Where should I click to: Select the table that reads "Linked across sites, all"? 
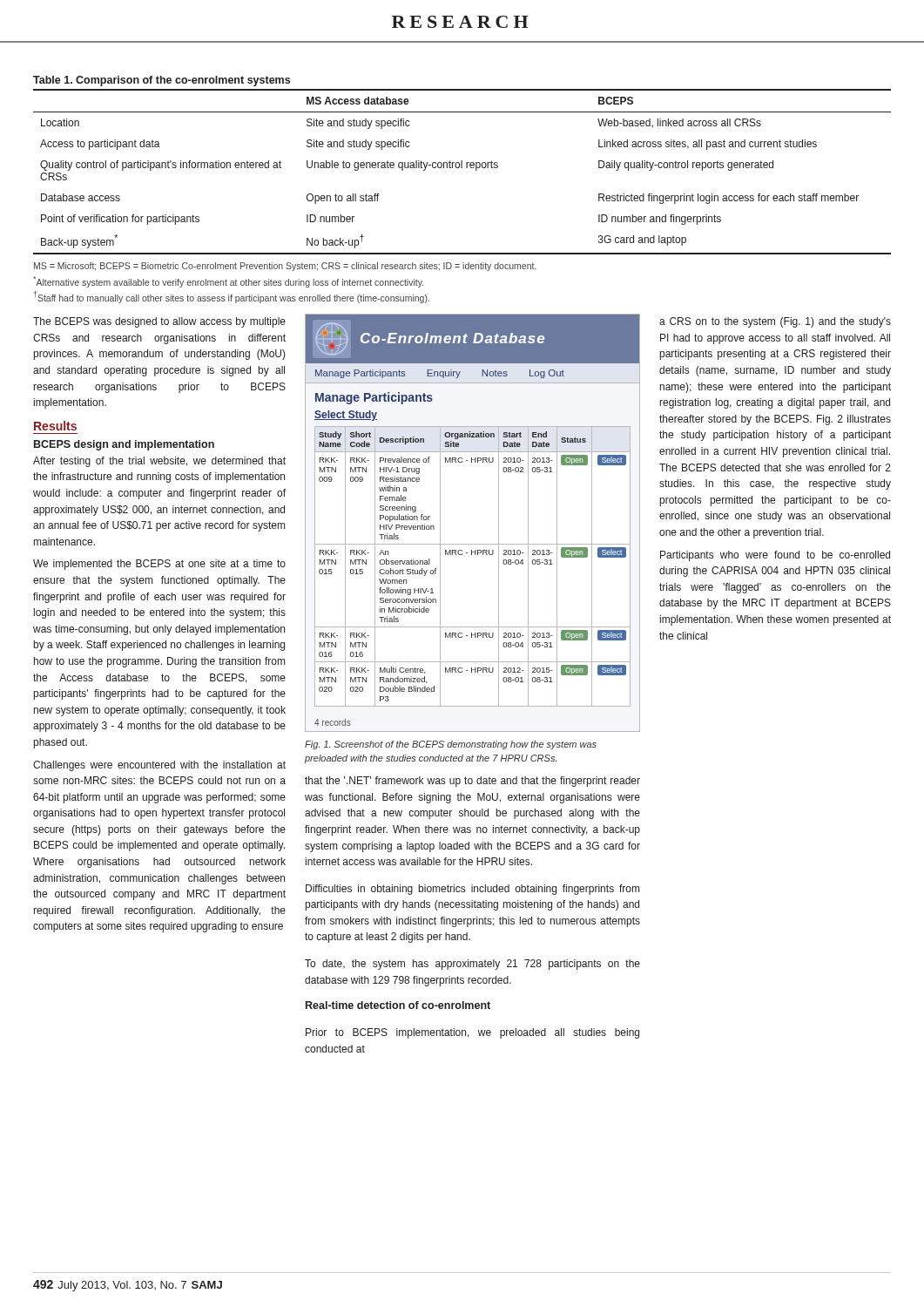[462, 172]
